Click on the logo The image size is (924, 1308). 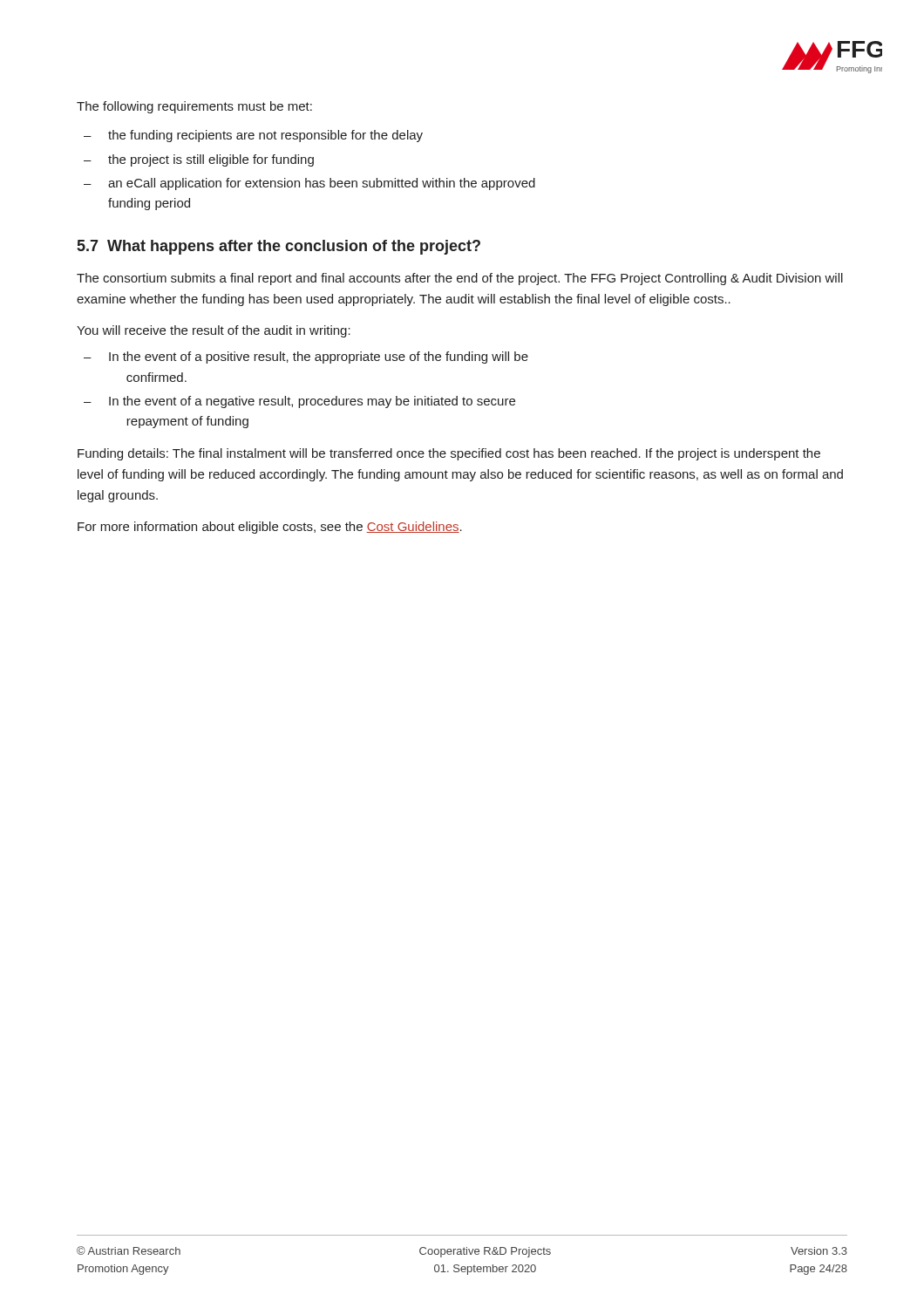click(x=832, y=57)
